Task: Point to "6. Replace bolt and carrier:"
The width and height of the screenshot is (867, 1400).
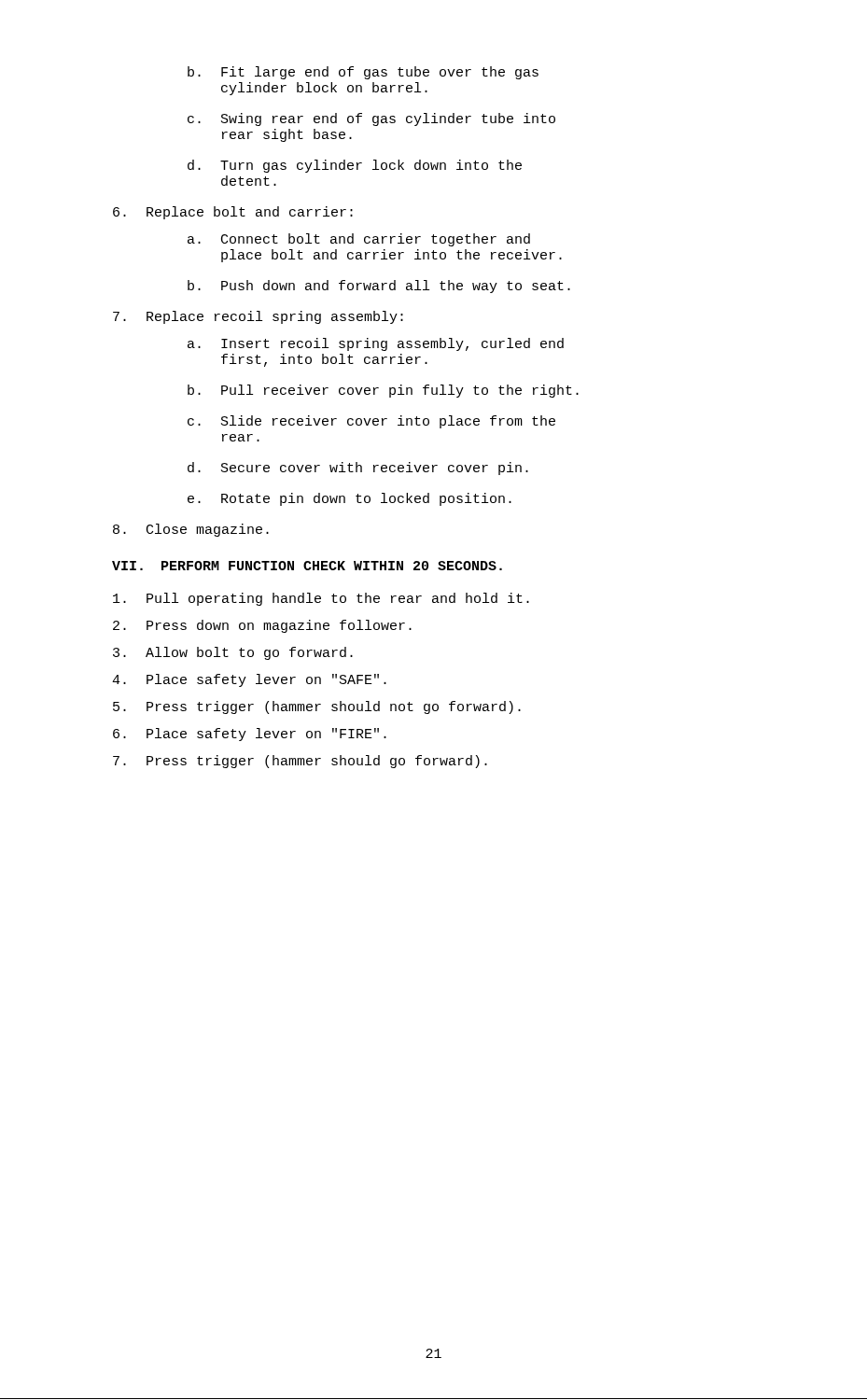Action: tap(234, 213)
